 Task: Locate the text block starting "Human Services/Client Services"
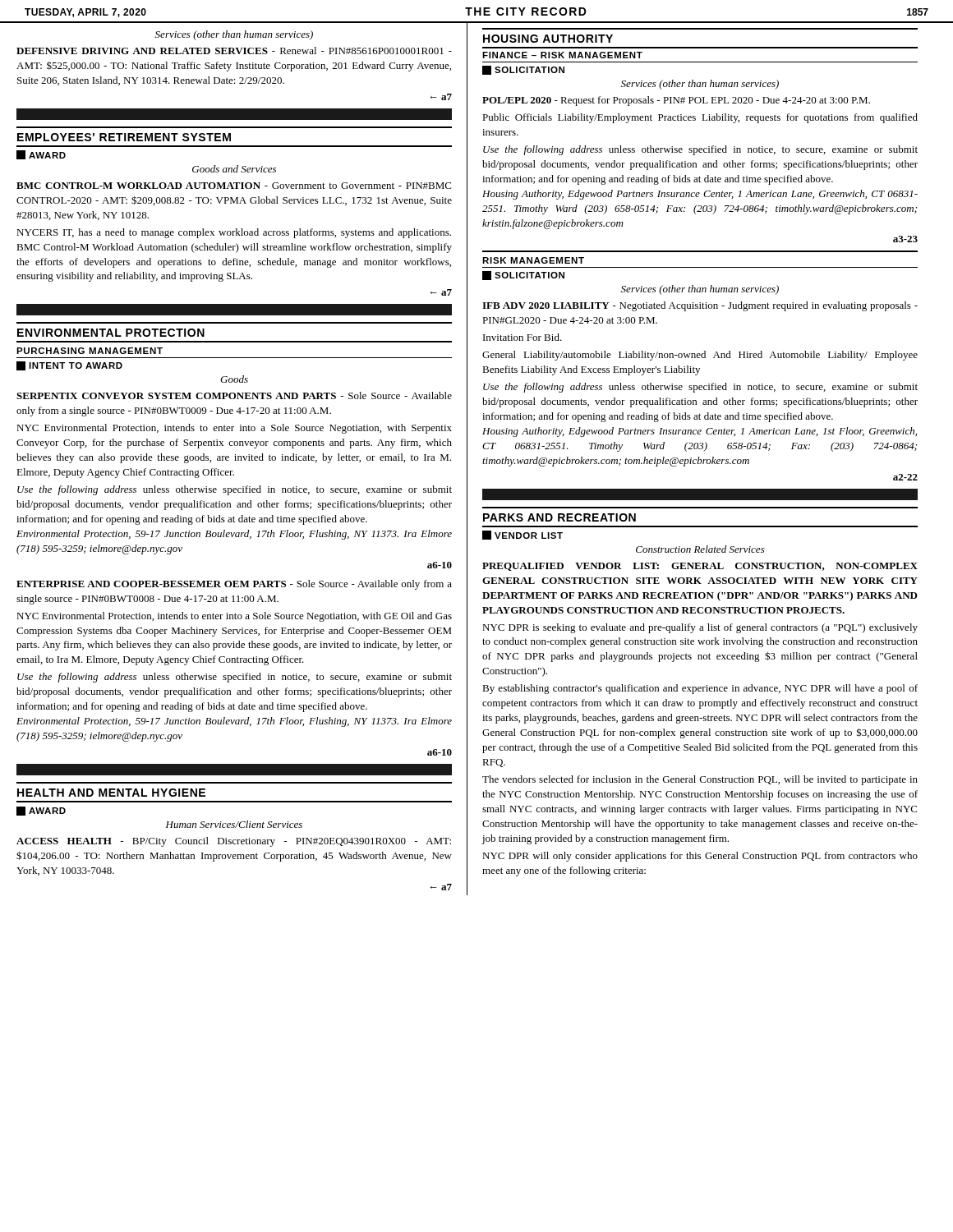point(234,824)
